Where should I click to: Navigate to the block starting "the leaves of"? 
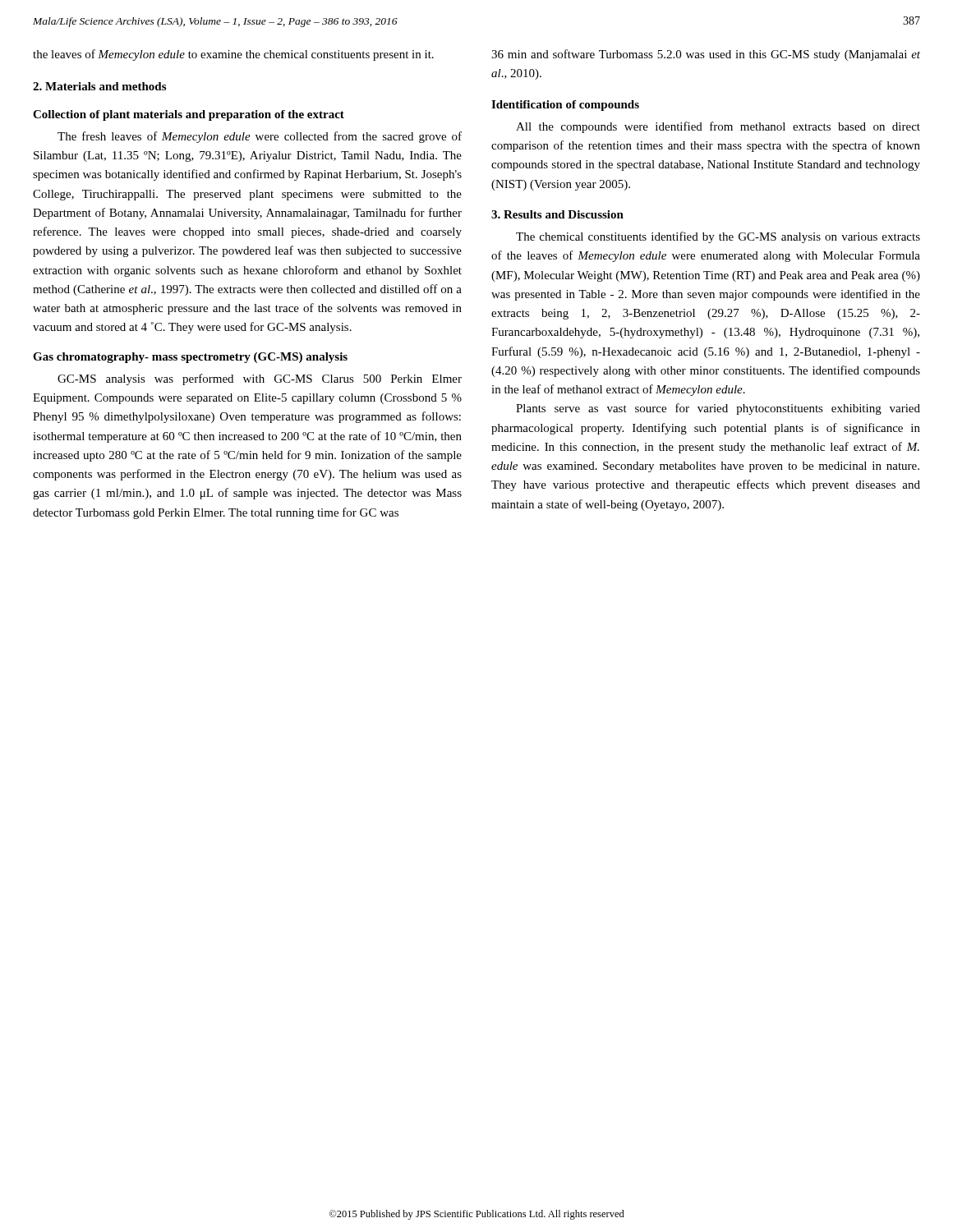tap(247, 55)
